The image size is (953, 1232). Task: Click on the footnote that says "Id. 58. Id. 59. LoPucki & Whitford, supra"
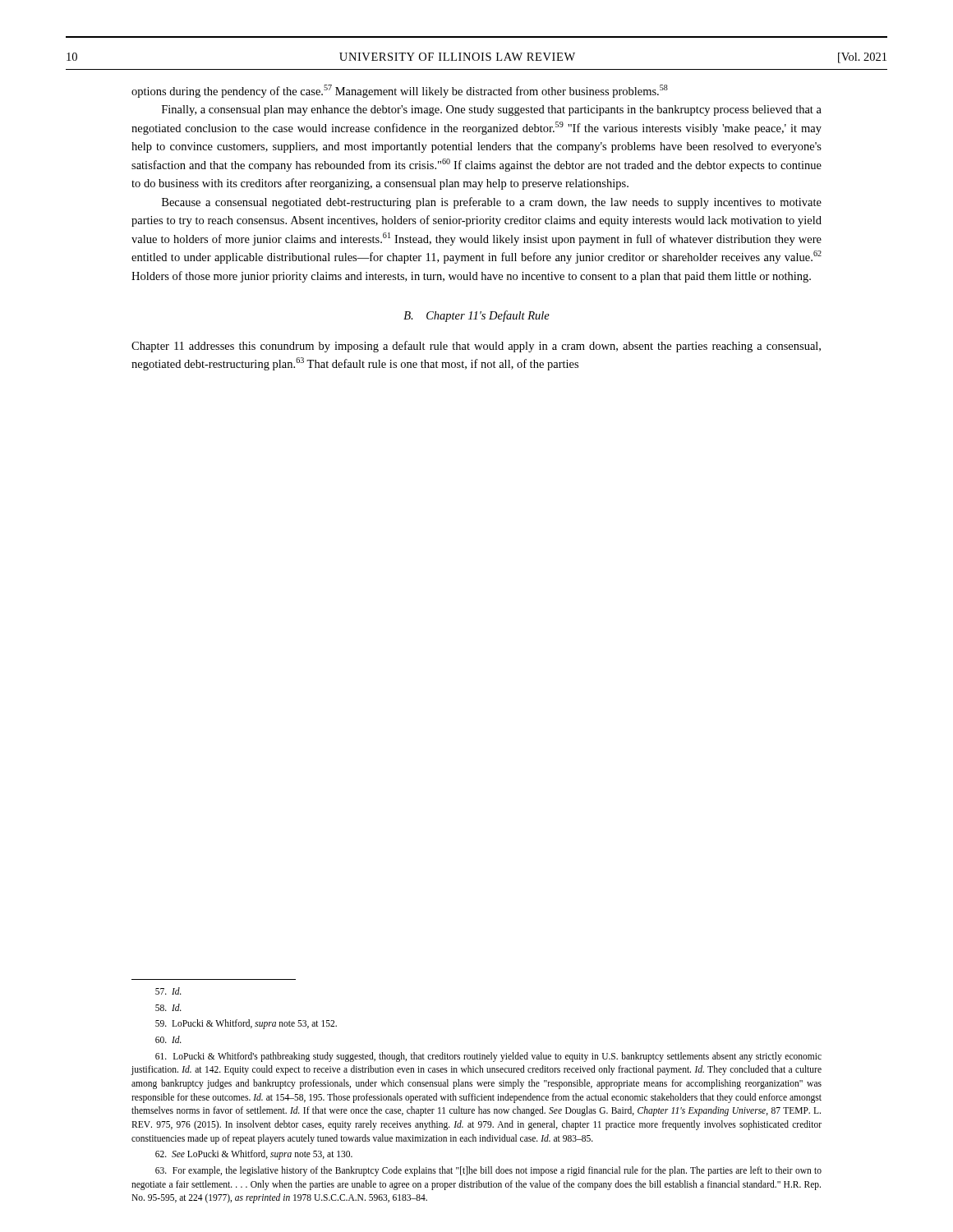tap(476, 1095)
